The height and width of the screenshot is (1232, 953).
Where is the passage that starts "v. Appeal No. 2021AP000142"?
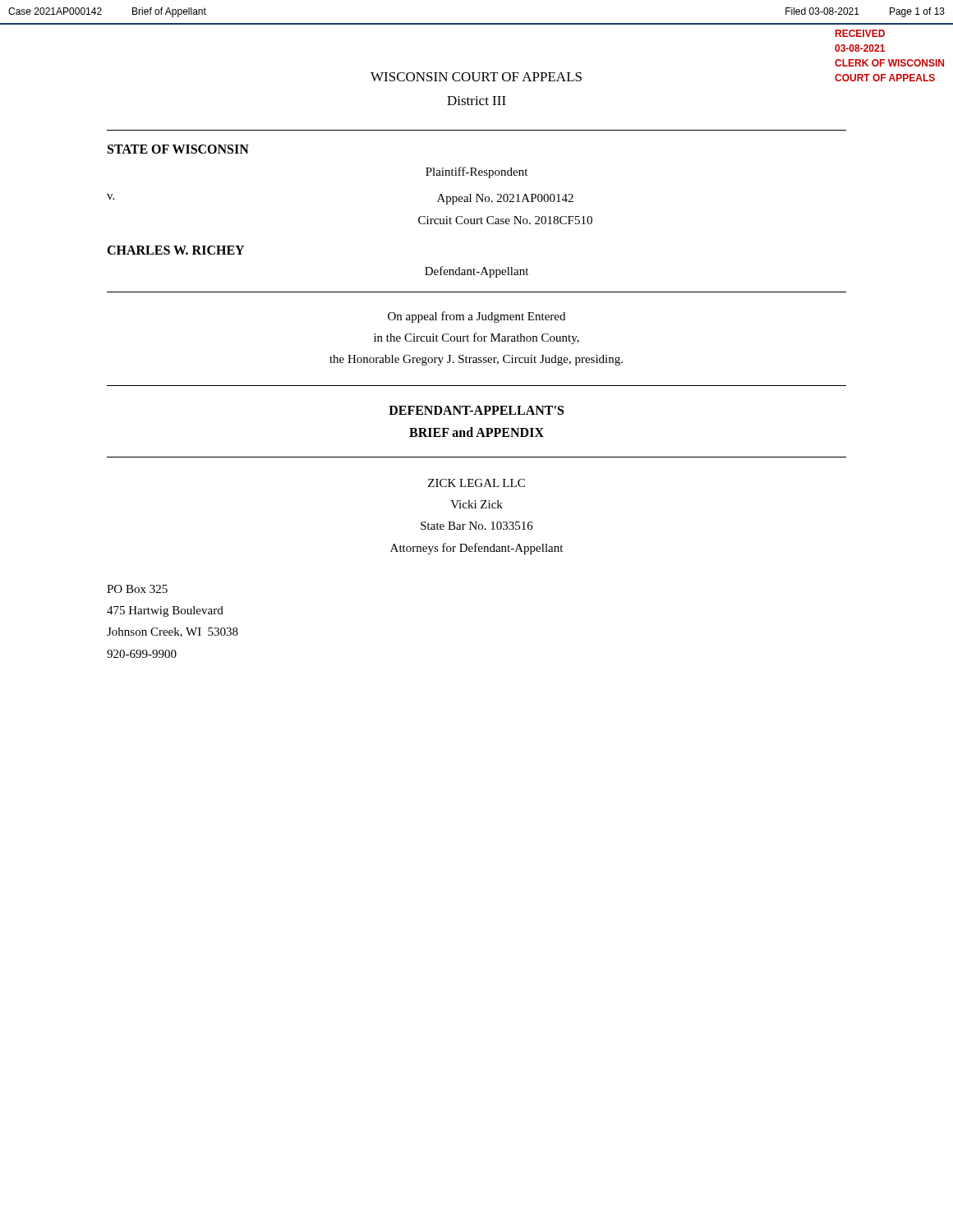pyautogui.click(x=476, y=209)
